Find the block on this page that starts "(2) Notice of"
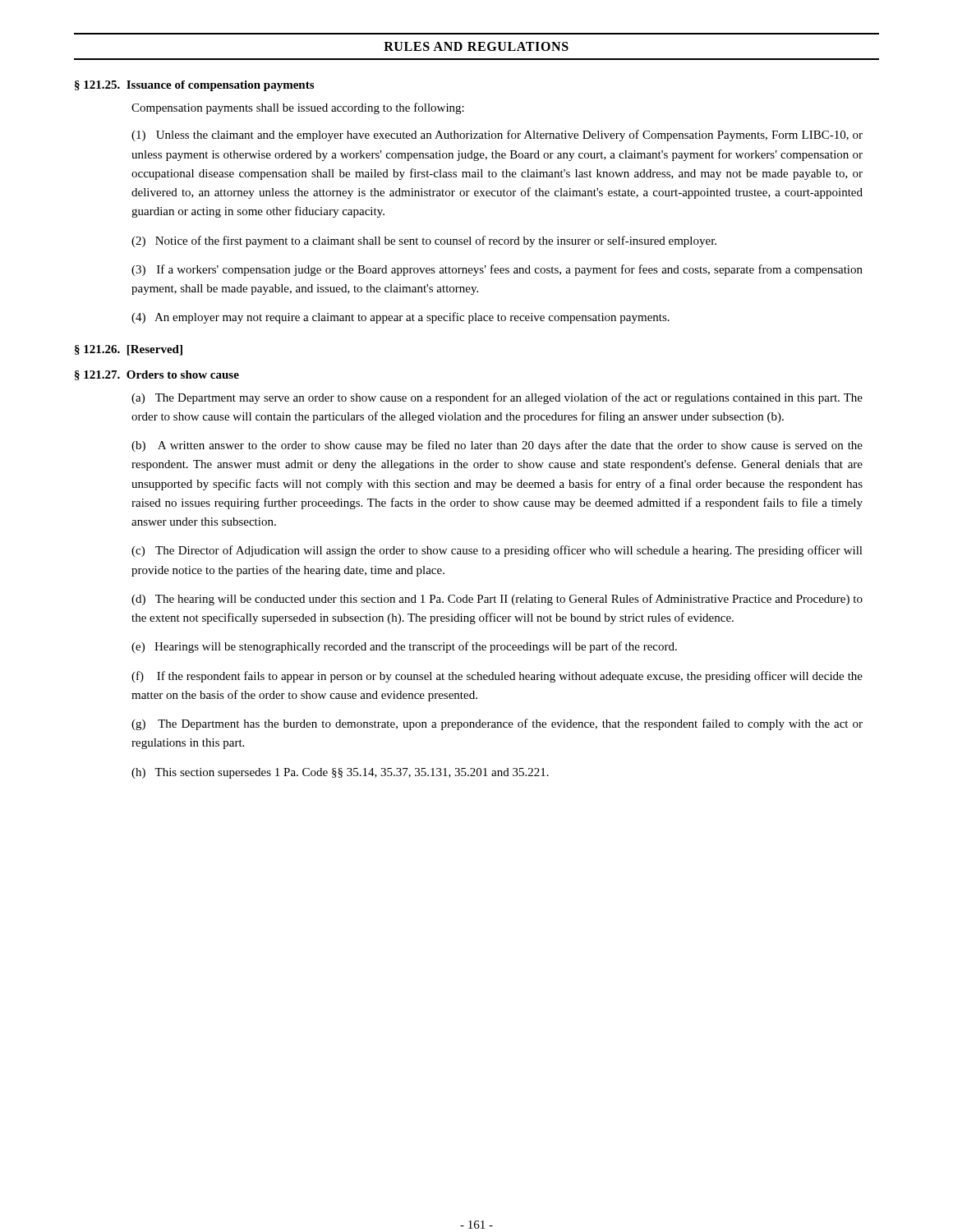The width and height of the screenshot is (953, 1232). click(424, 240)
